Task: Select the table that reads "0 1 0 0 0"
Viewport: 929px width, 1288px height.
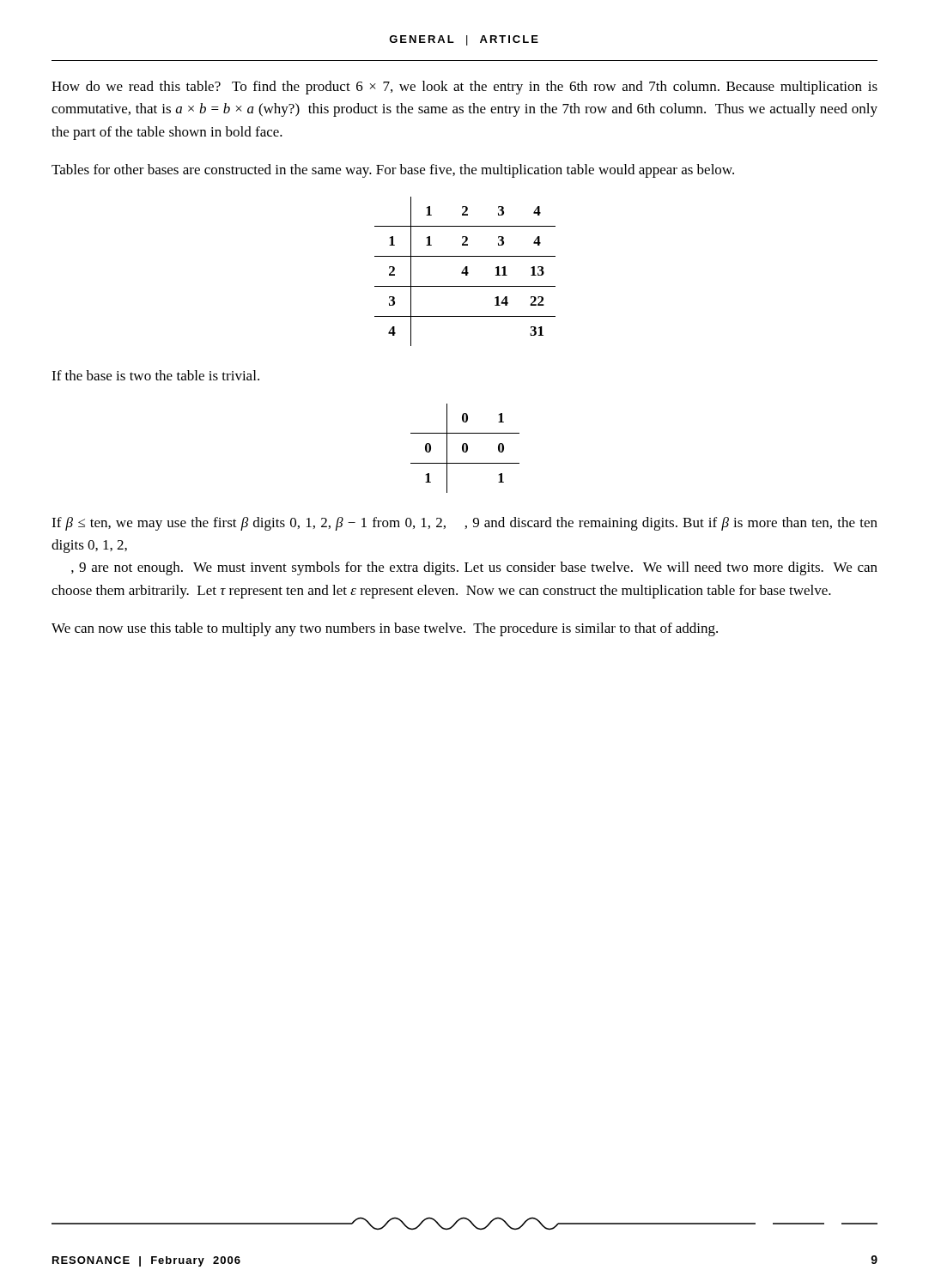Action: (x=464, y=448)
